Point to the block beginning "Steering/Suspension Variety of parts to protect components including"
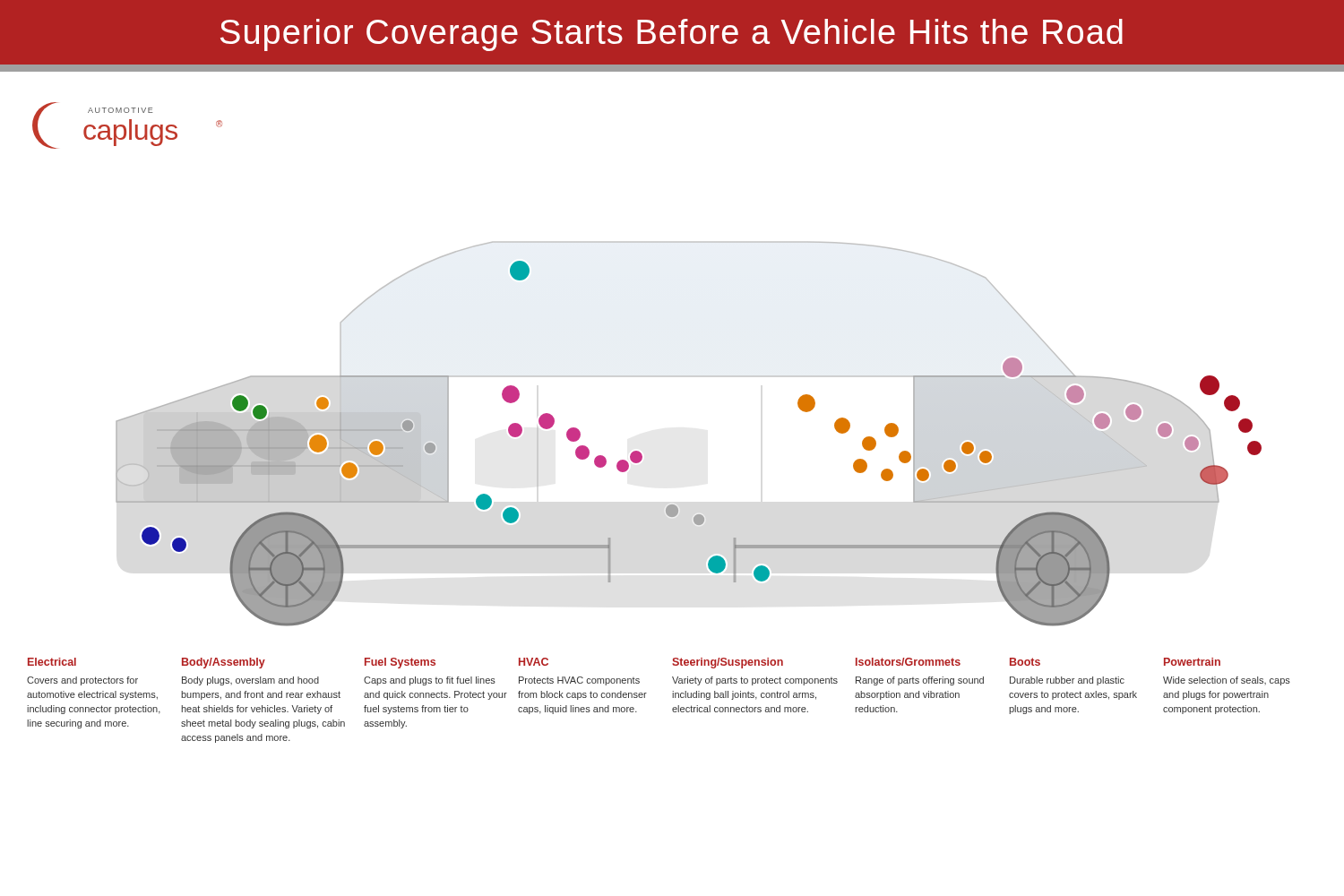Viewport: 1344px width, 896px height. [758, 686]
